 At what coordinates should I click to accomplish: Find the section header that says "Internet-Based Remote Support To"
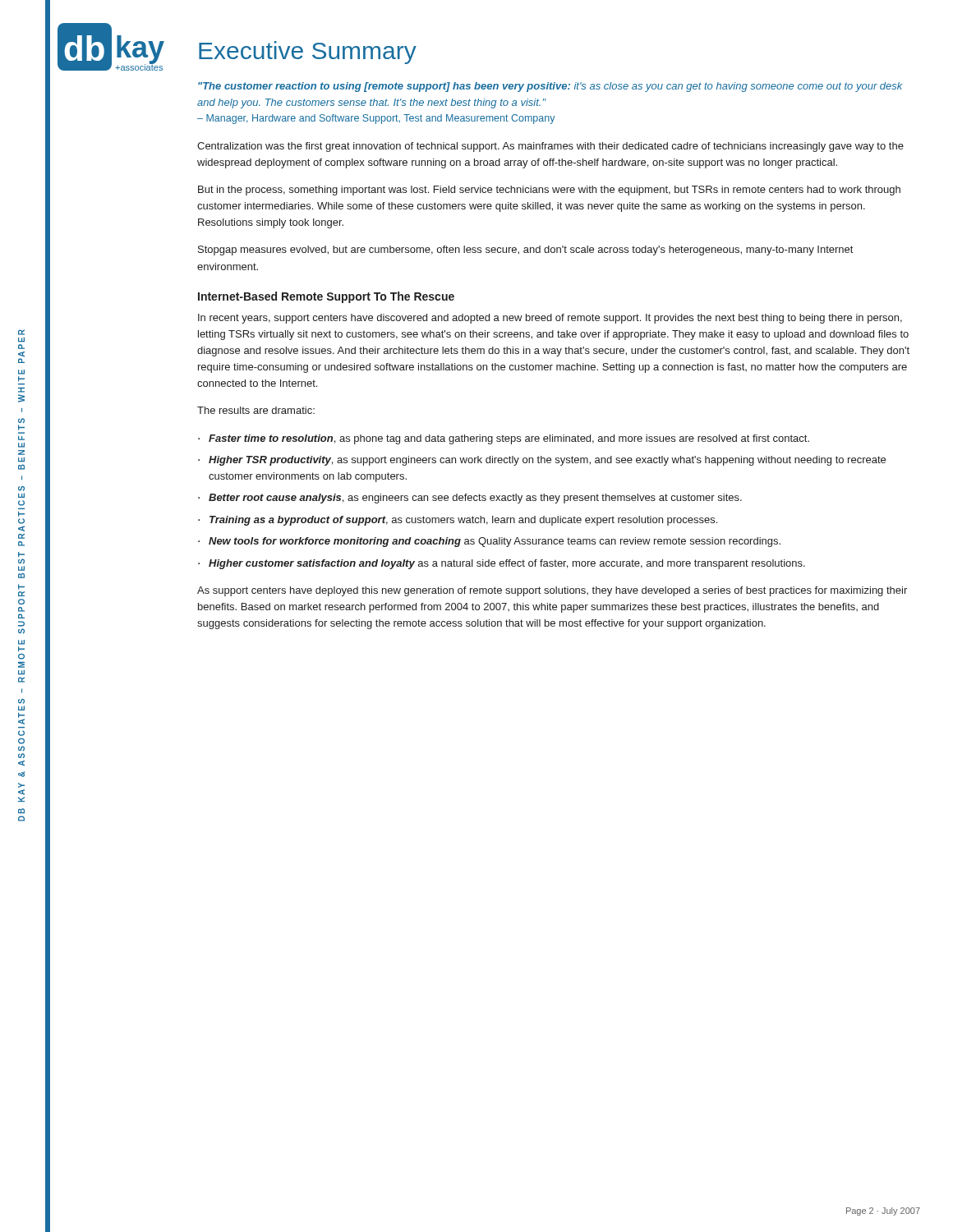(326, 296)
